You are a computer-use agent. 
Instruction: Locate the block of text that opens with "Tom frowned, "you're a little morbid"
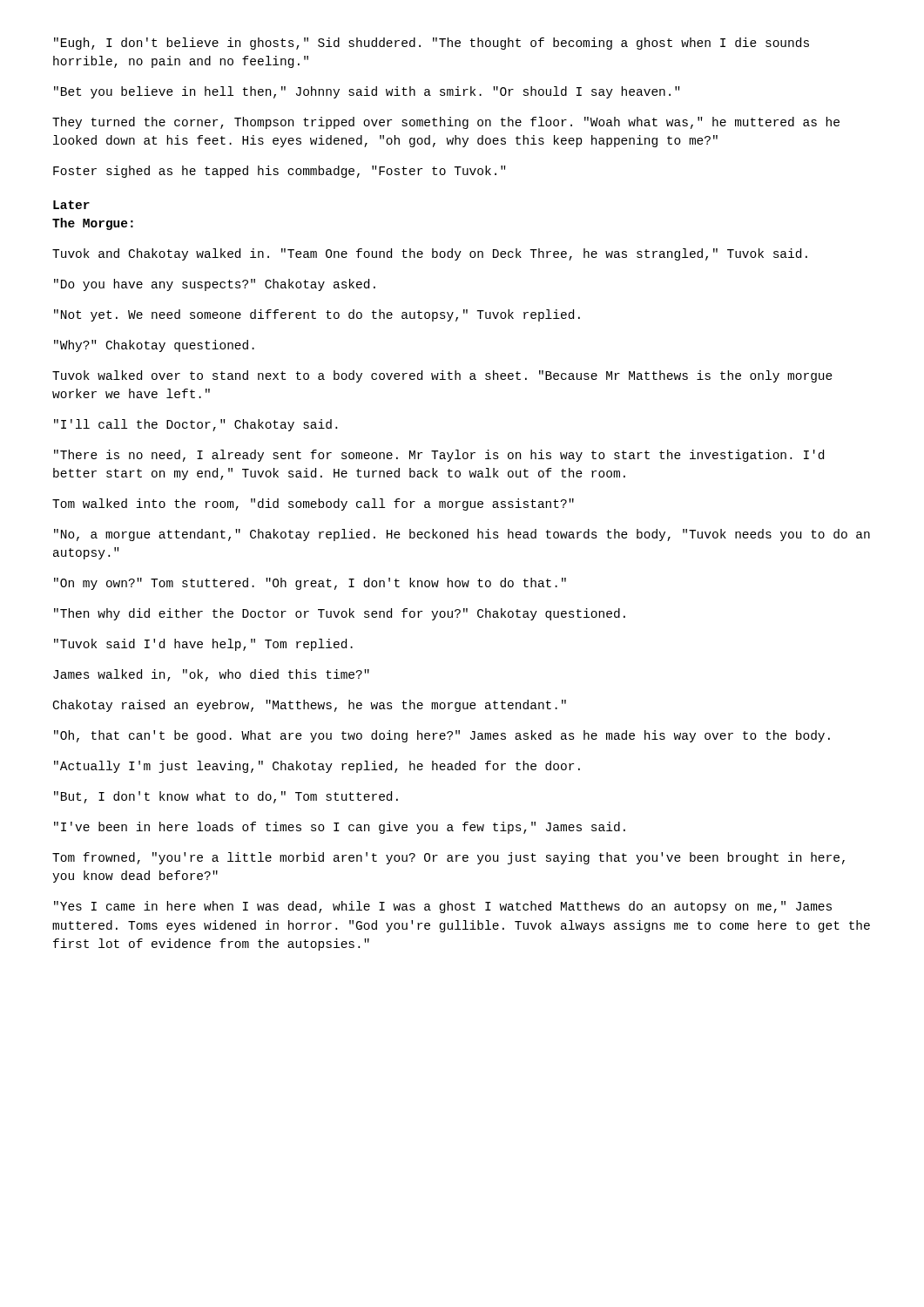point(450,868)
